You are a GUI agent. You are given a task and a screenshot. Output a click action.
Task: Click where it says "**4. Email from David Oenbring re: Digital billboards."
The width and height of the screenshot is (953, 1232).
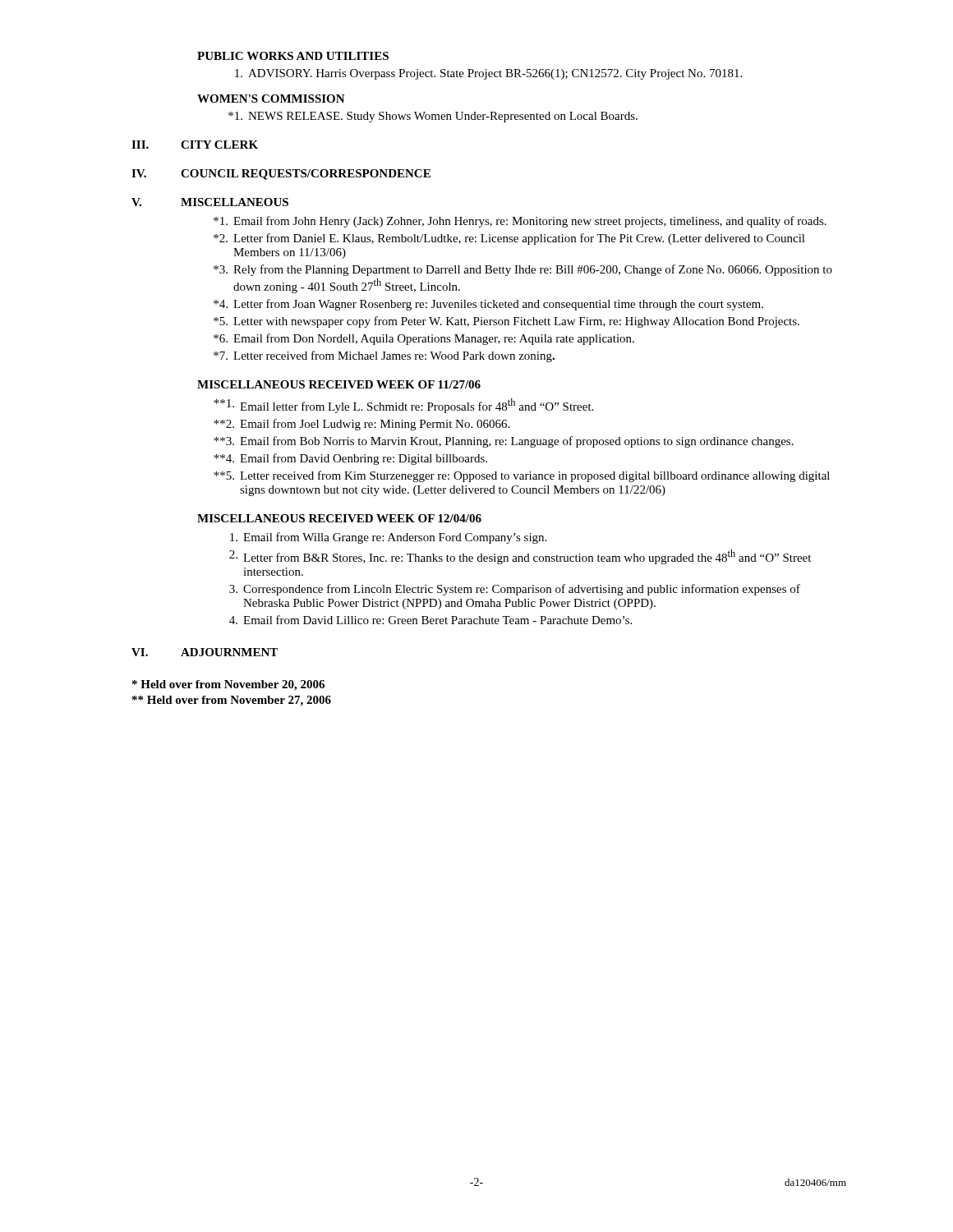coord(350,459)
